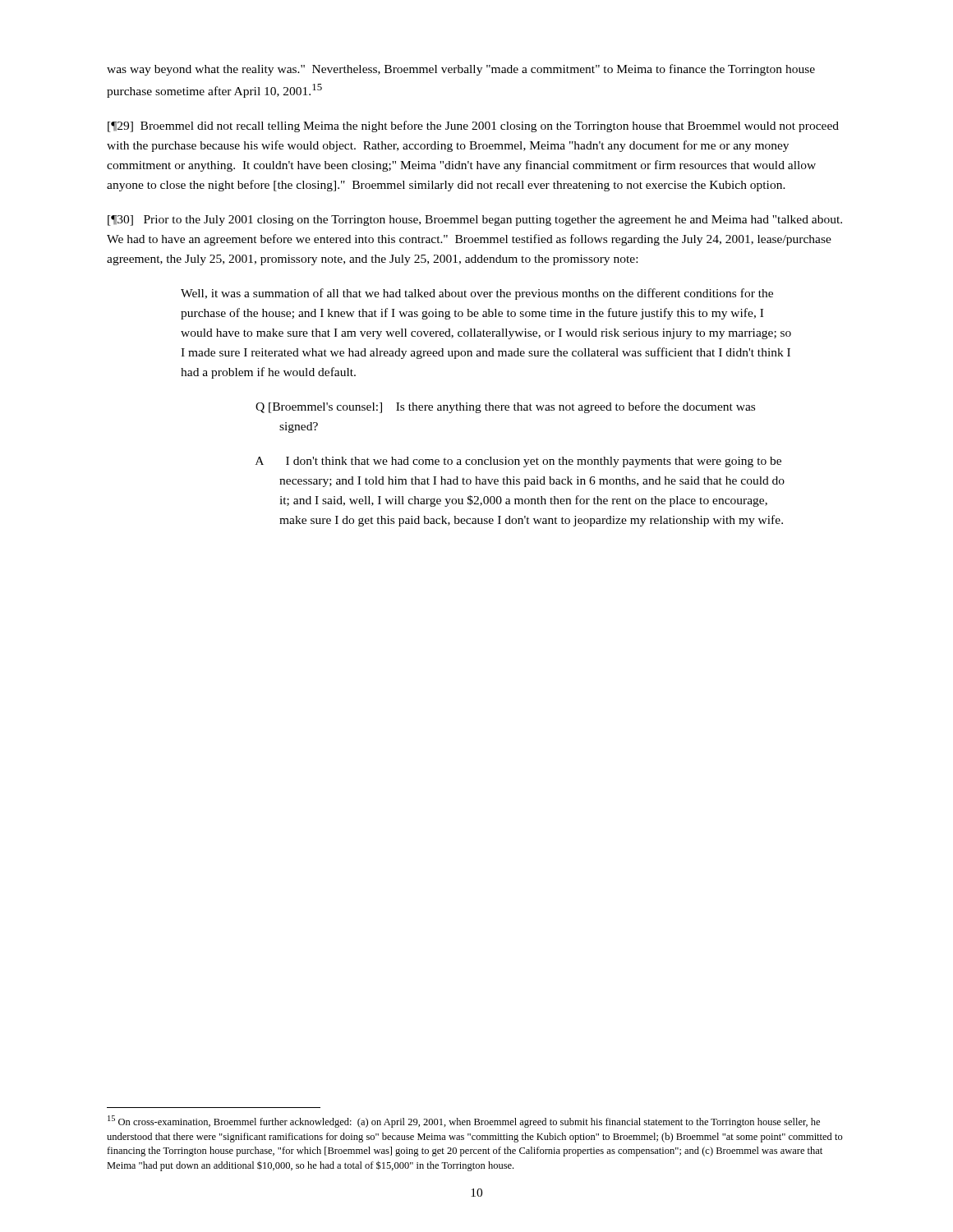
Task: Select the region starting "A I don't think"
Action: click(x=513, y=491)
